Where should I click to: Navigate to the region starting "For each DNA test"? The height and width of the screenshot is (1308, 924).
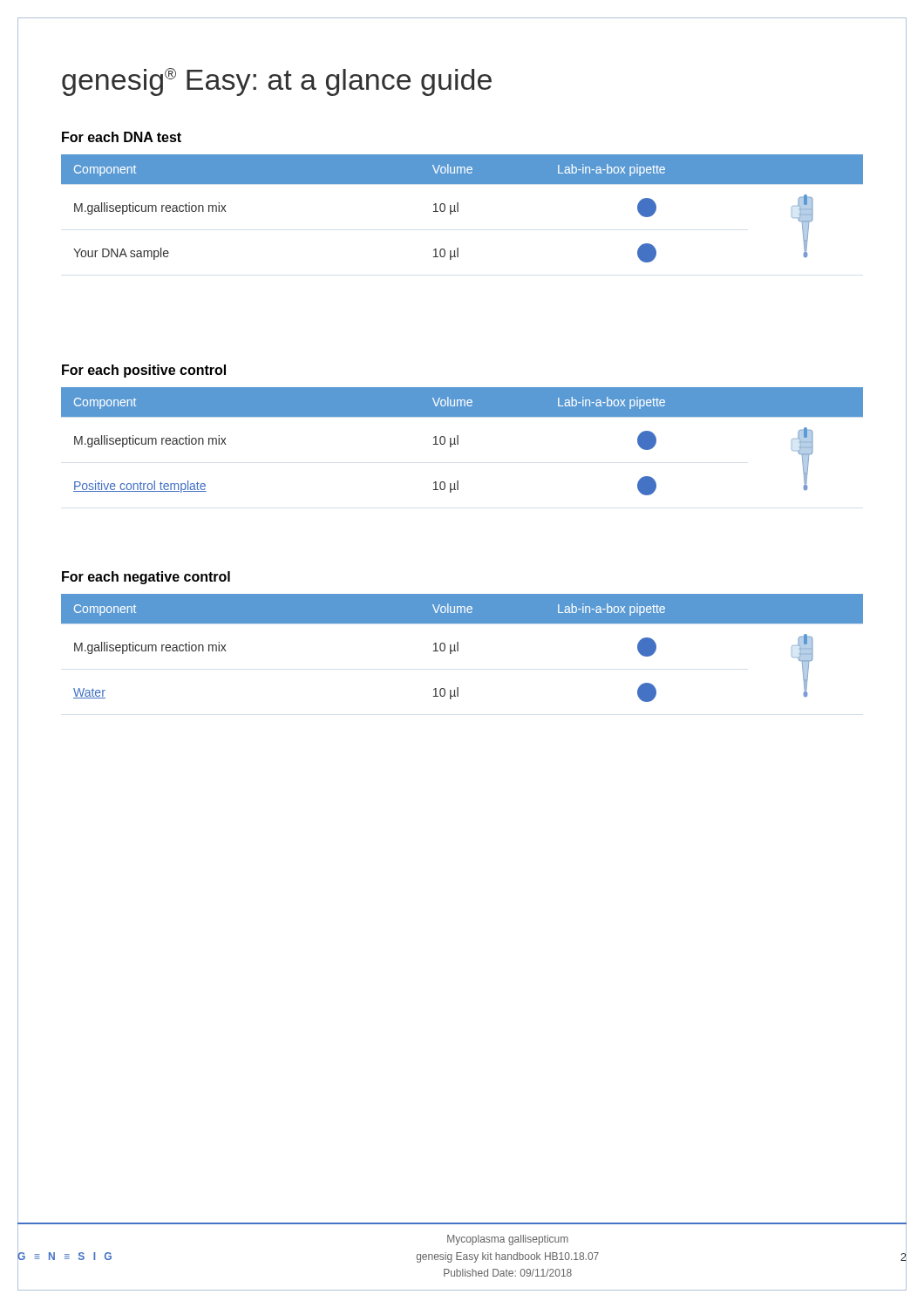[121, 137]
